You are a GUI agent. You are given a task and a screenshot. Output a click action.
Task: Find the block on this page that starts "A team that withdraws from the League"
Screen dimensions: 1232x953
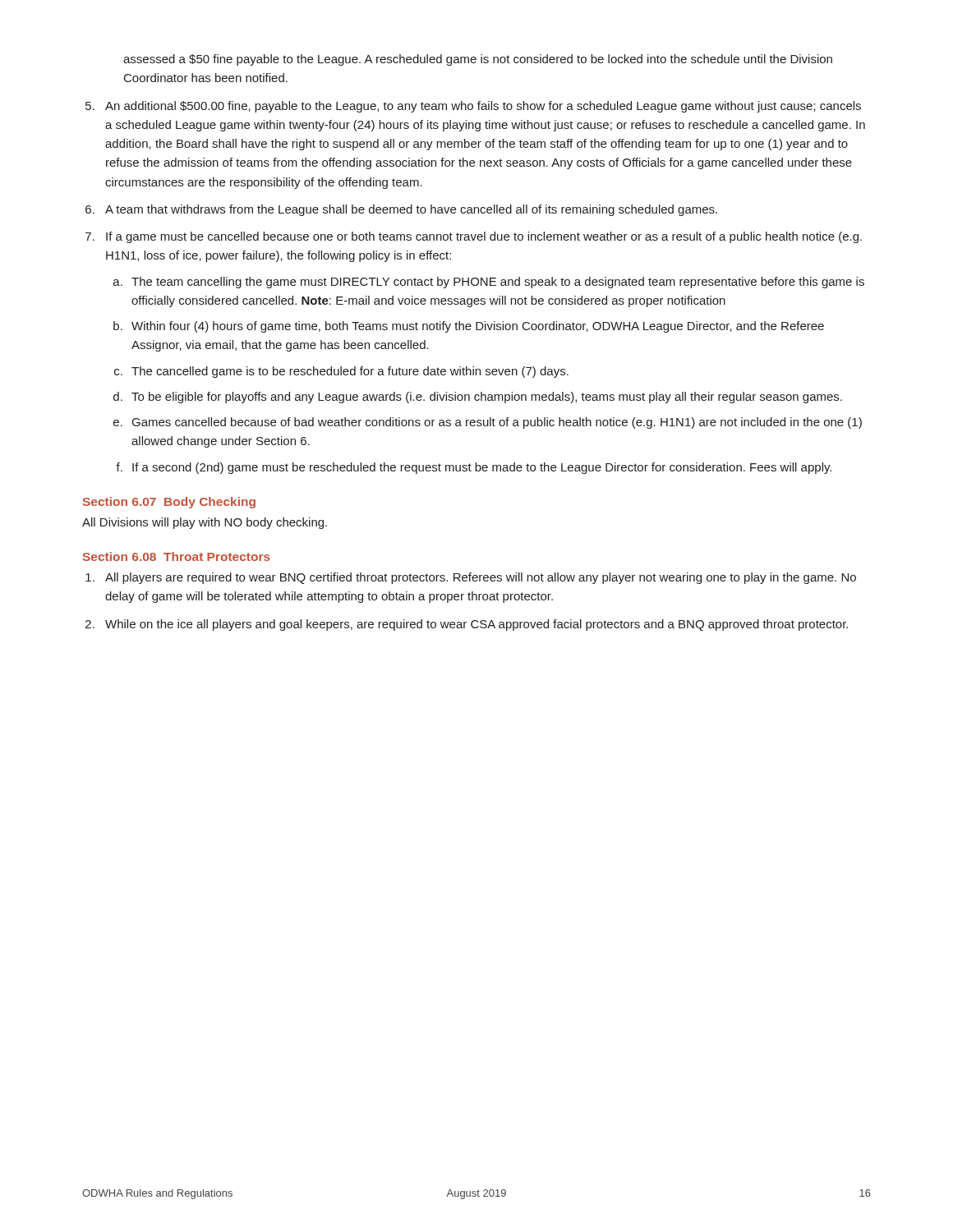coord(412,209)
